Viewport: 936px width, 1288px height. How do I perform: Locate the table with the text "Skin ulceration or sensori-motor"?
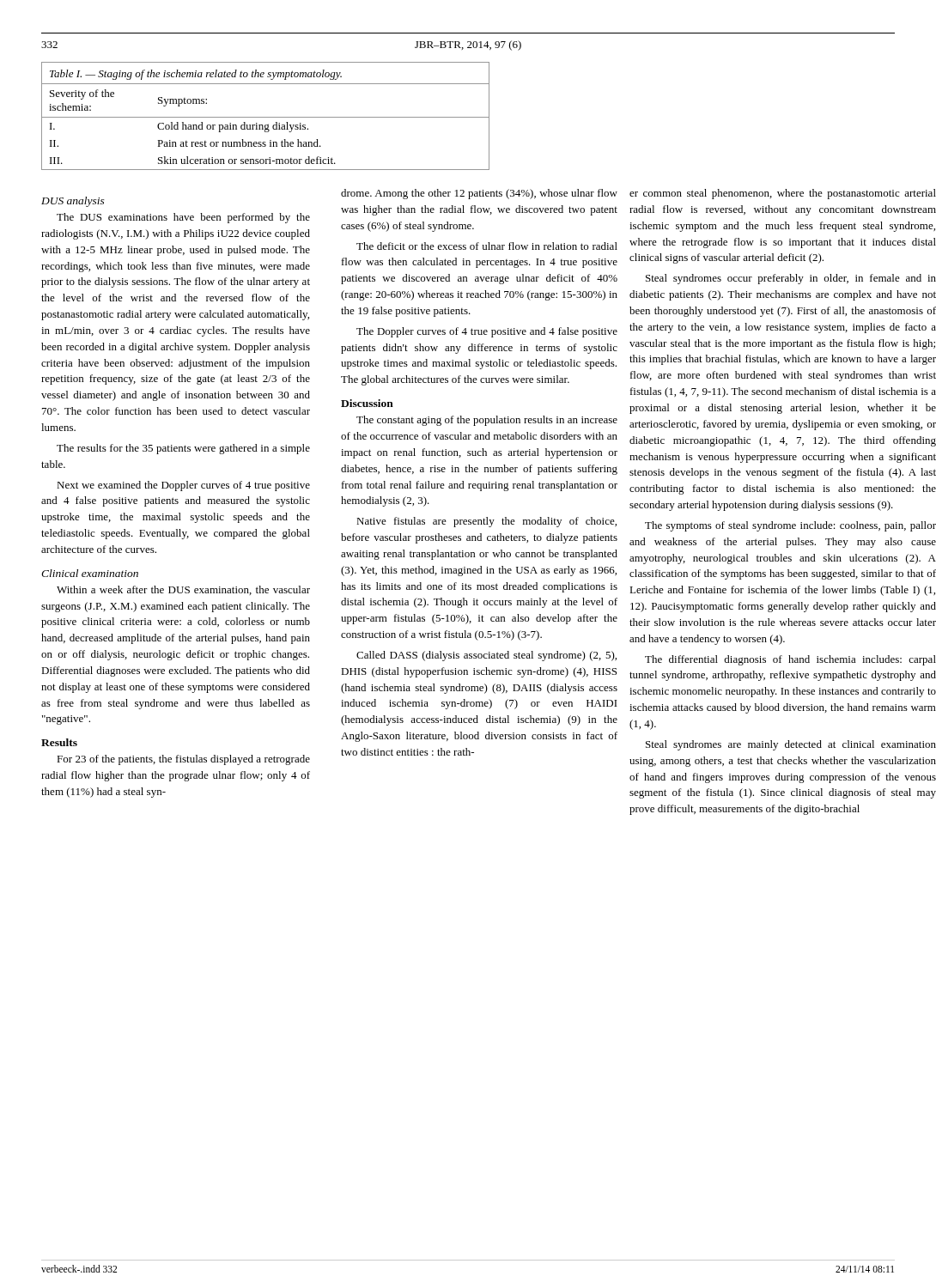[x=265, y=116]
